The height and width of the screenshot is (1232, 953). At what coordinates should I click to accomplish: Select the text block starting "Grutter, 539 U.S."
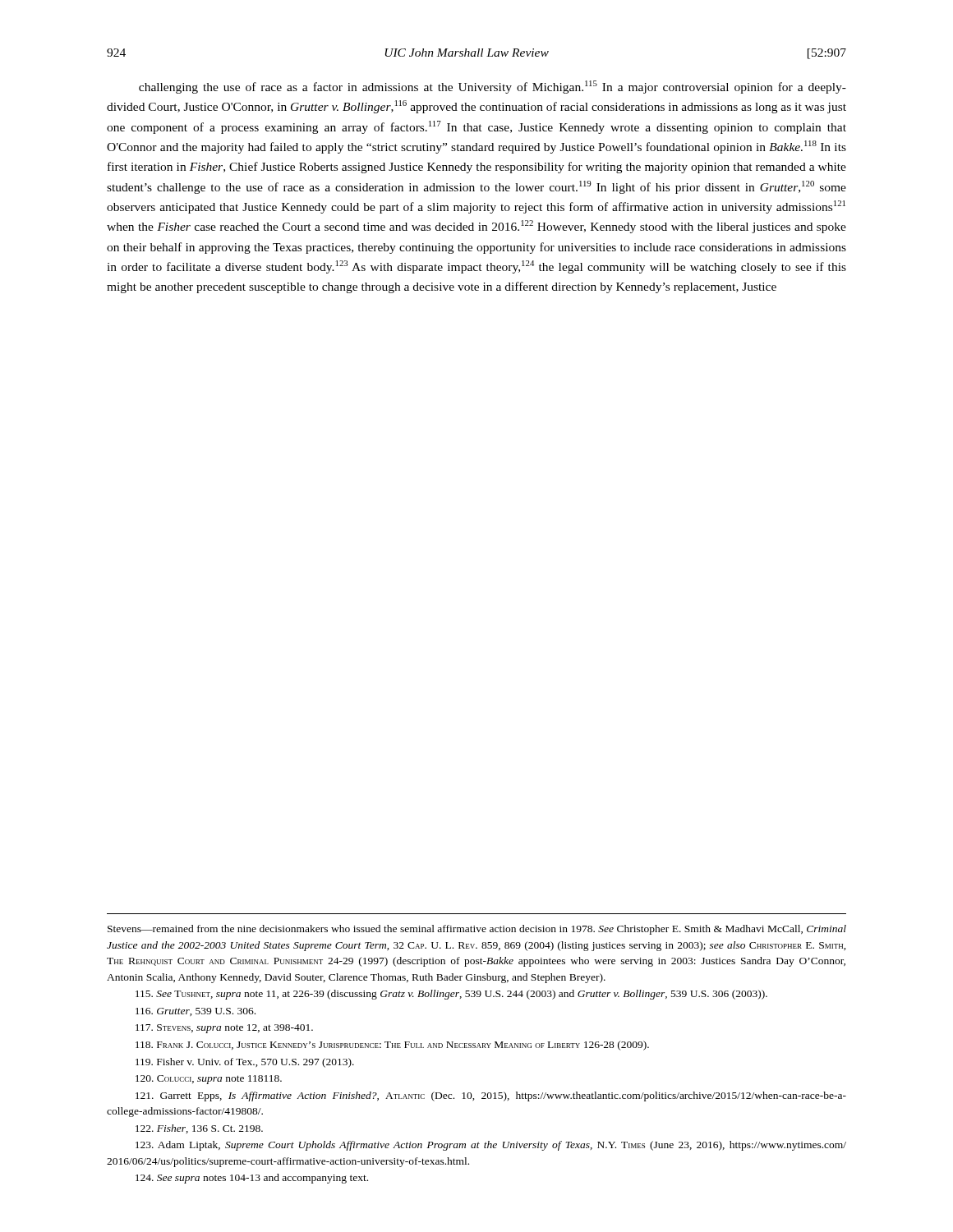click(x=196, y=1012)
